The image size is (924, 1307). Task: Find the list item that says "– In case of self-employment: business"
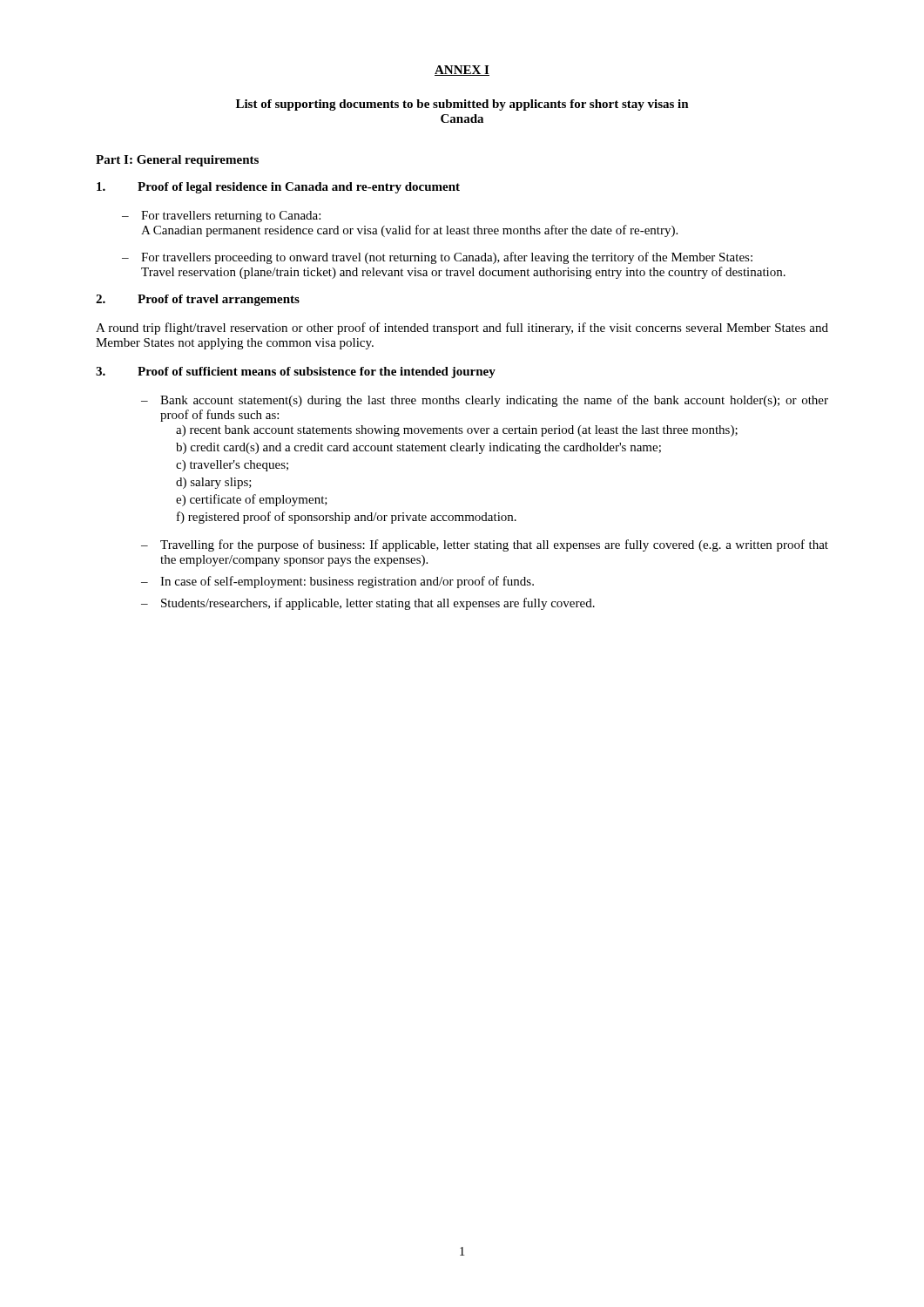pos(485,582)
